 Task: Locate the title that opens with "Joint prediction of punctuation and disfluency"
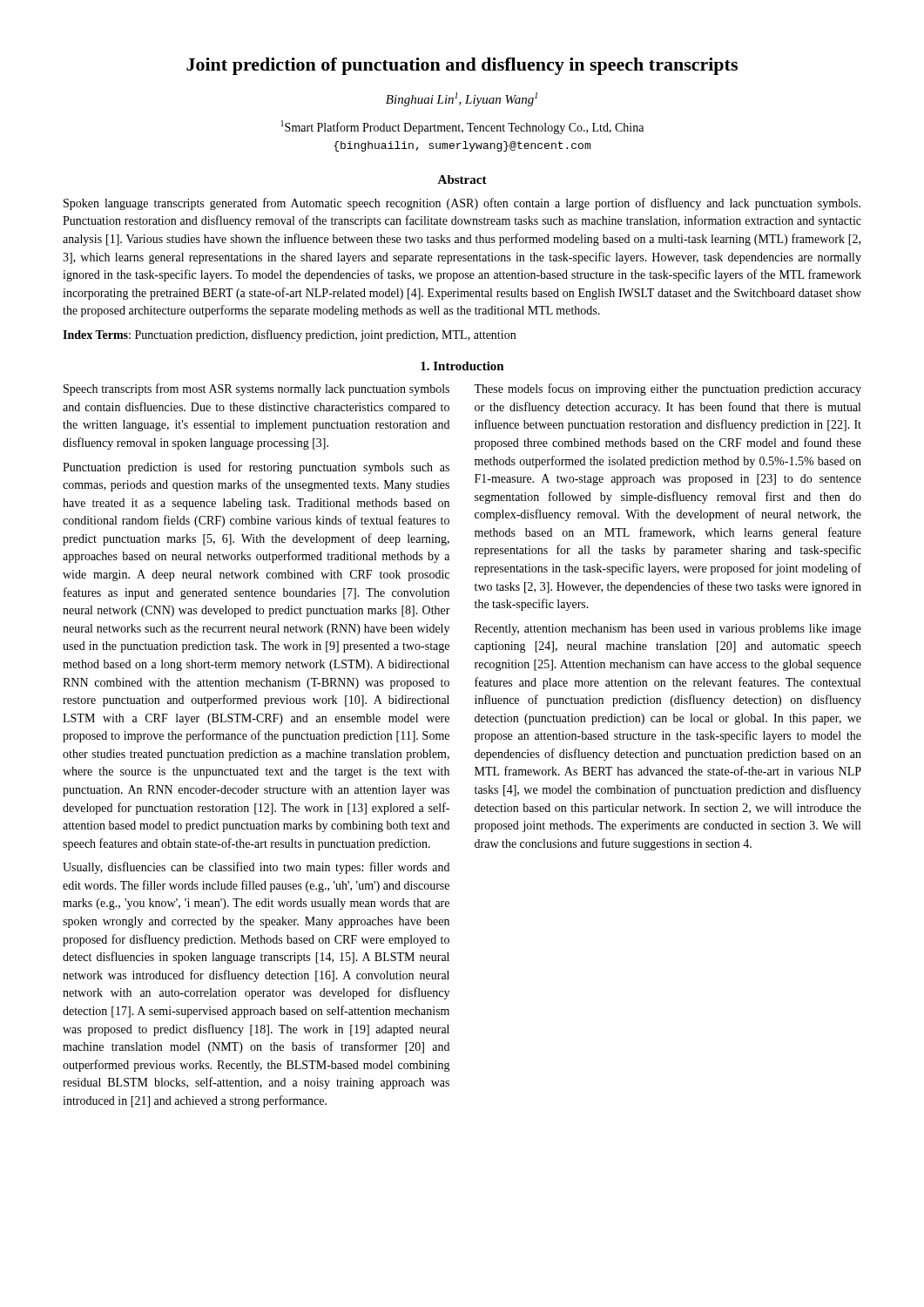click(x=462, y=65)
